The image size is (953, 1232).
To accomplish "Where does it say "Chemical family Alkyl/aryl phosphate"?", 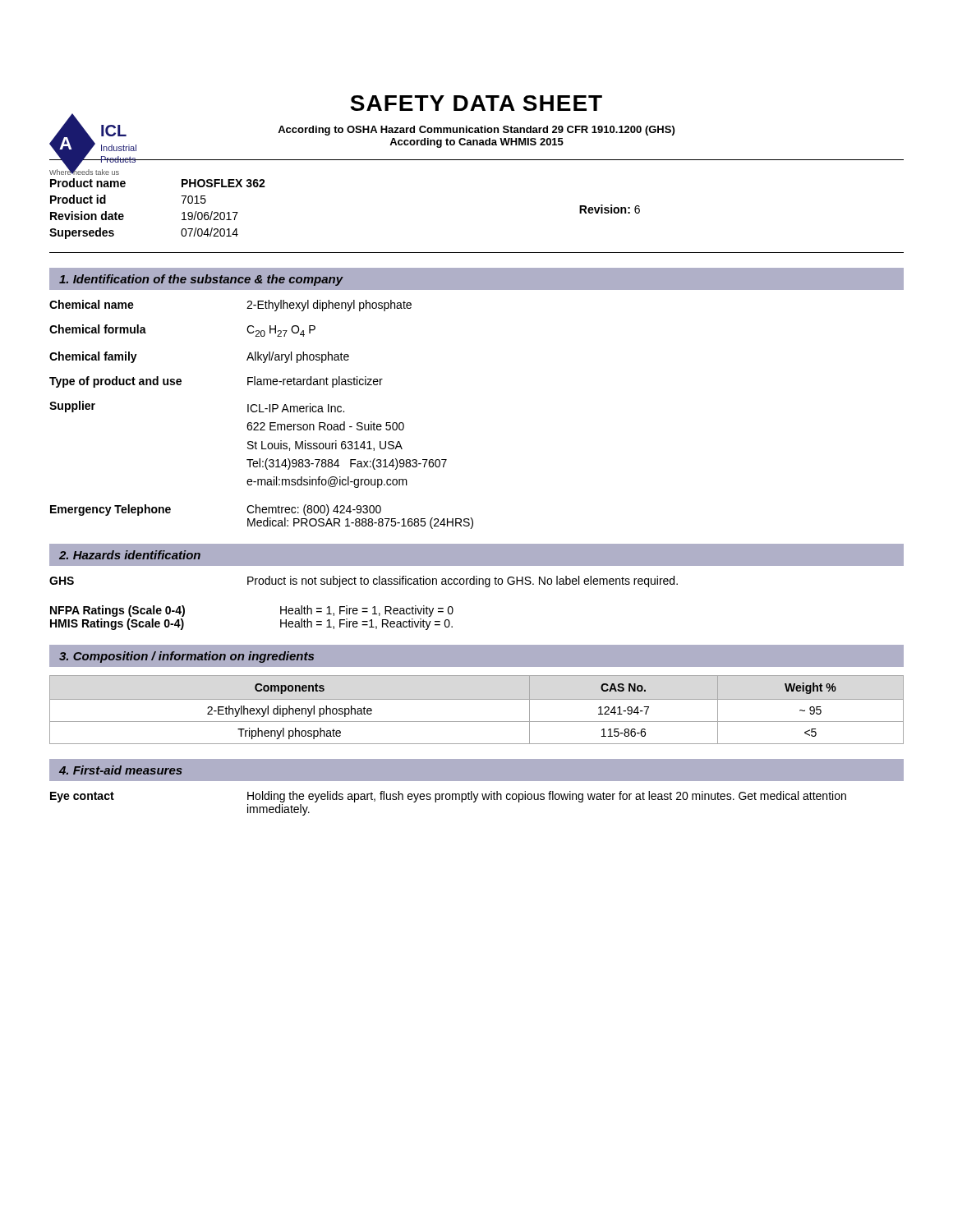I will click(95, 357).
